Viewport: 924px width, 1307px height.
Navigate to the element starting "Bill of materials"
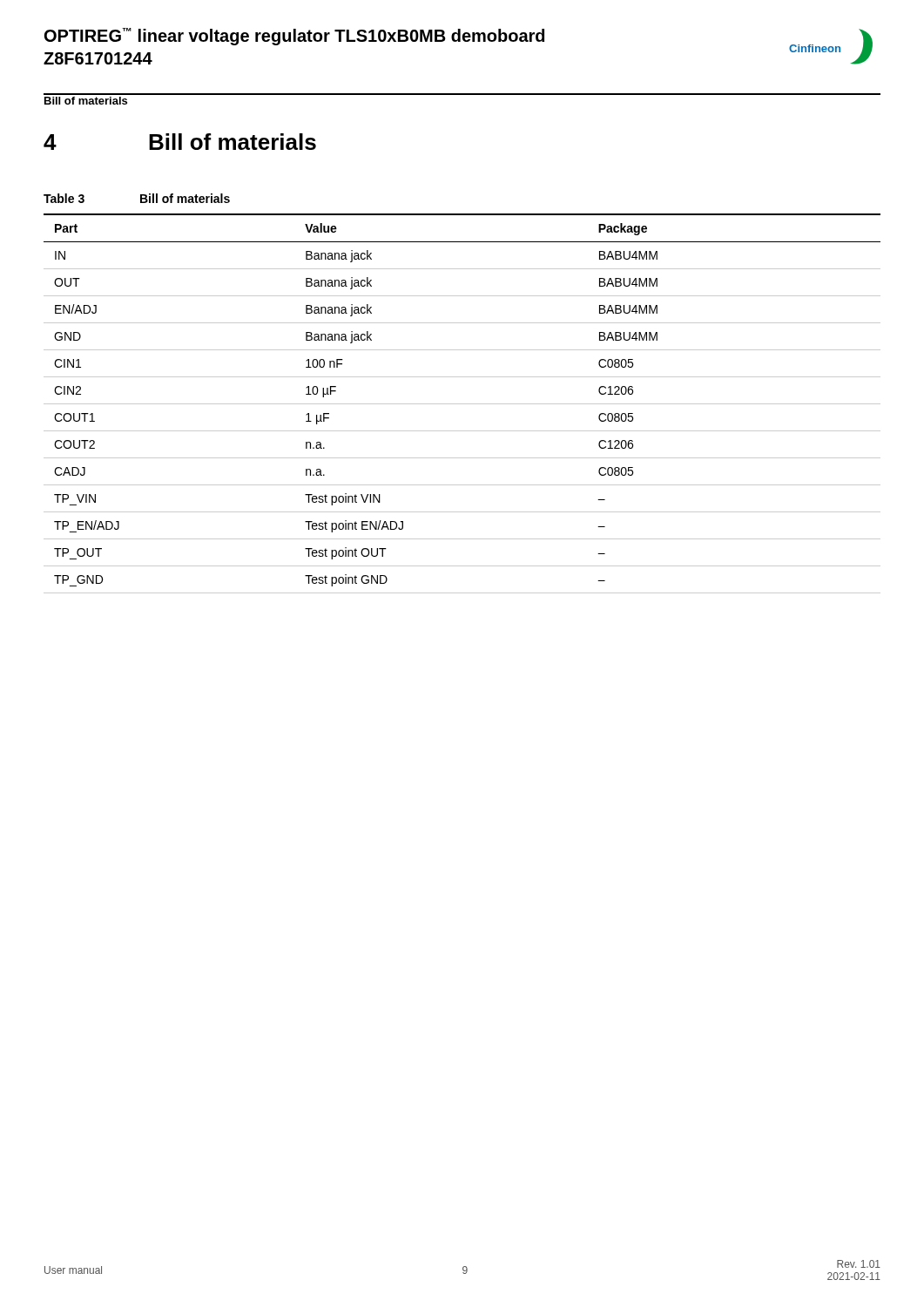[x=86, y=101]
